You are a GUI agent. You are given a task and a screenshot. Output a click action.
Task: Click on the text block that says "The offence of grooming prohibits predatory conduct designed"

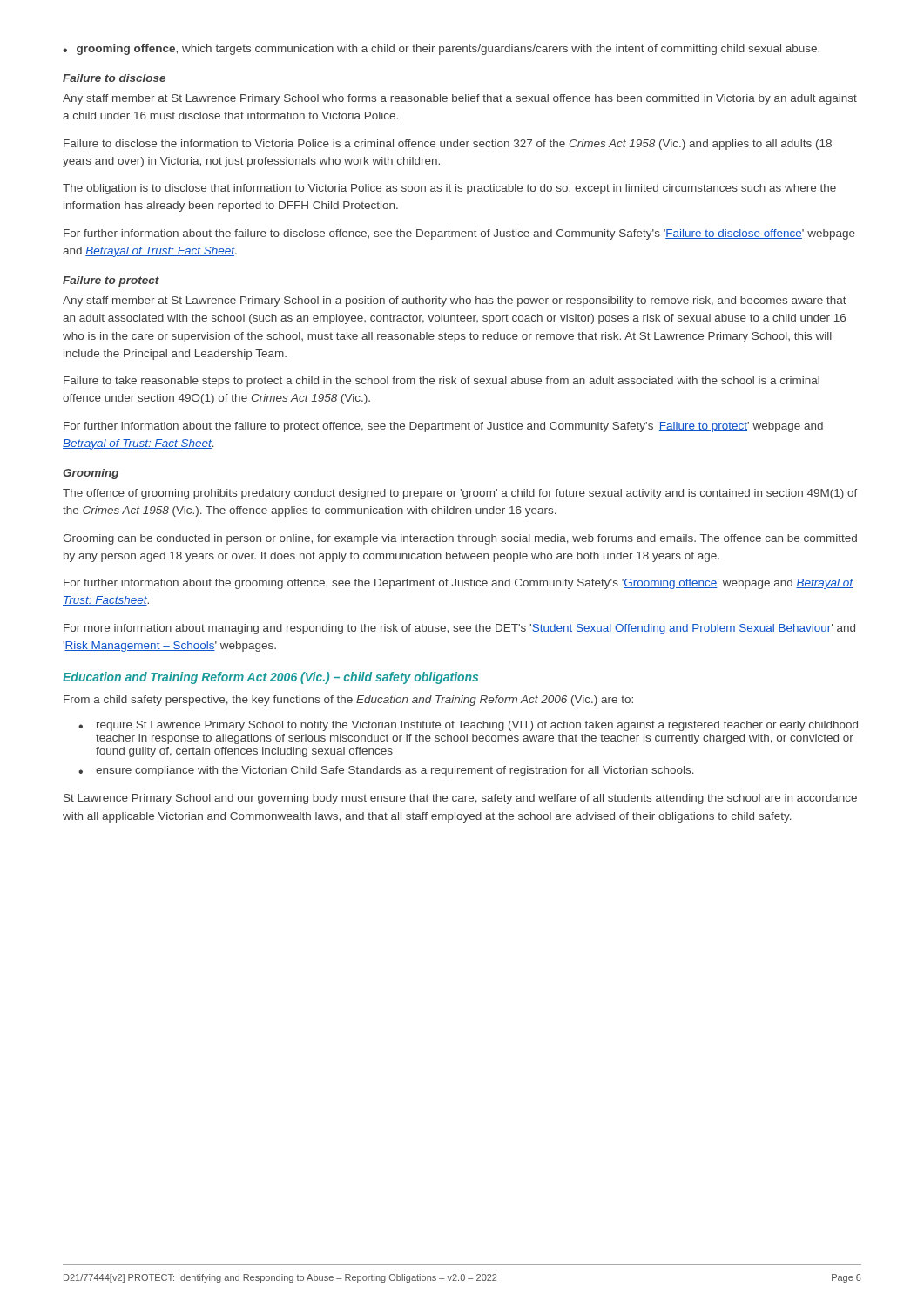click(462, 502)
